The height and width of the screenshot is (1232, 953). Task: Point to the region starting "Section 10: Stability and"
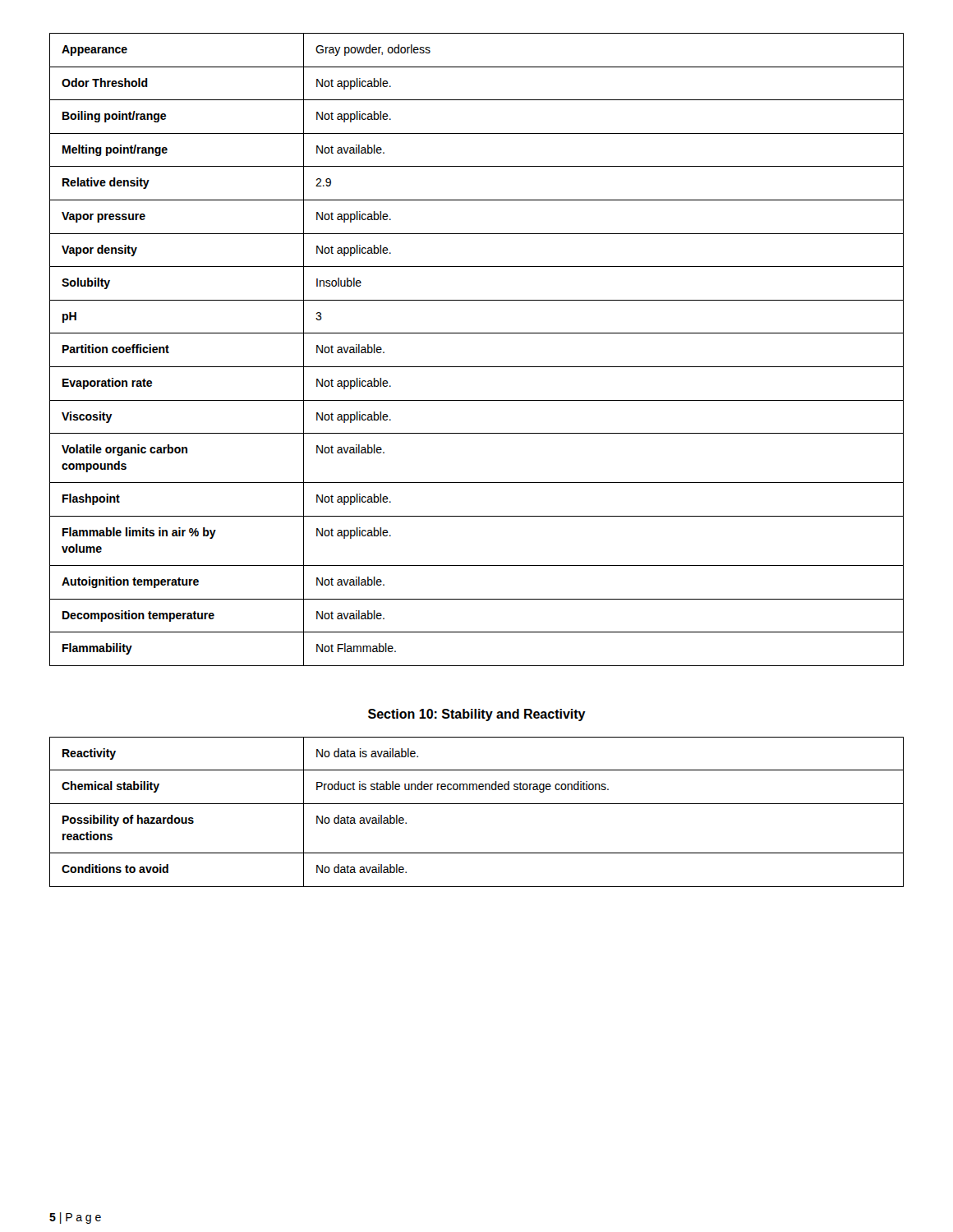(476, 714)
